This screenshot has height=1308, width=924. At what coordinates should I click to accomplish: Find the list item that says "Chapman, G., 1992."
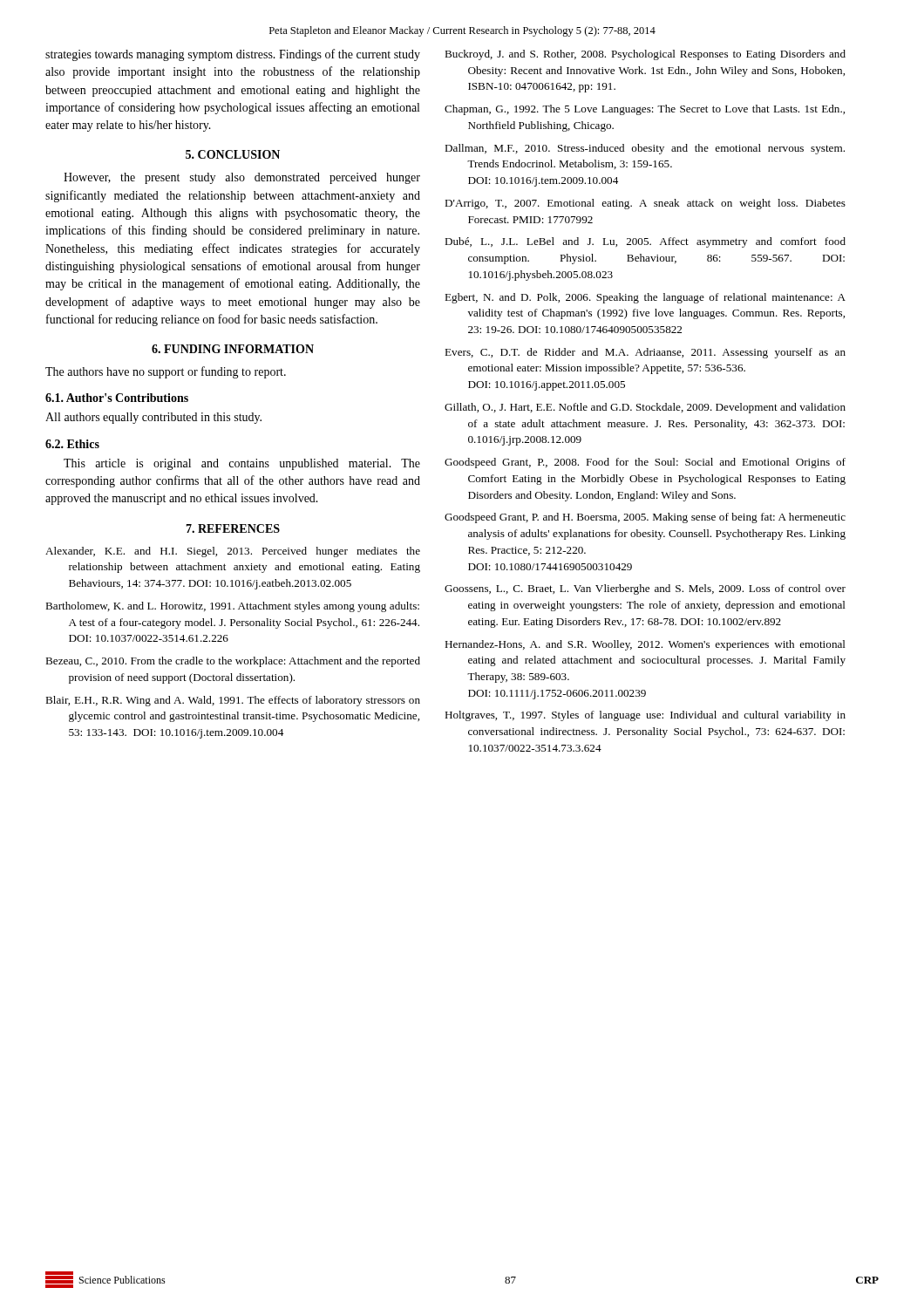645,117
